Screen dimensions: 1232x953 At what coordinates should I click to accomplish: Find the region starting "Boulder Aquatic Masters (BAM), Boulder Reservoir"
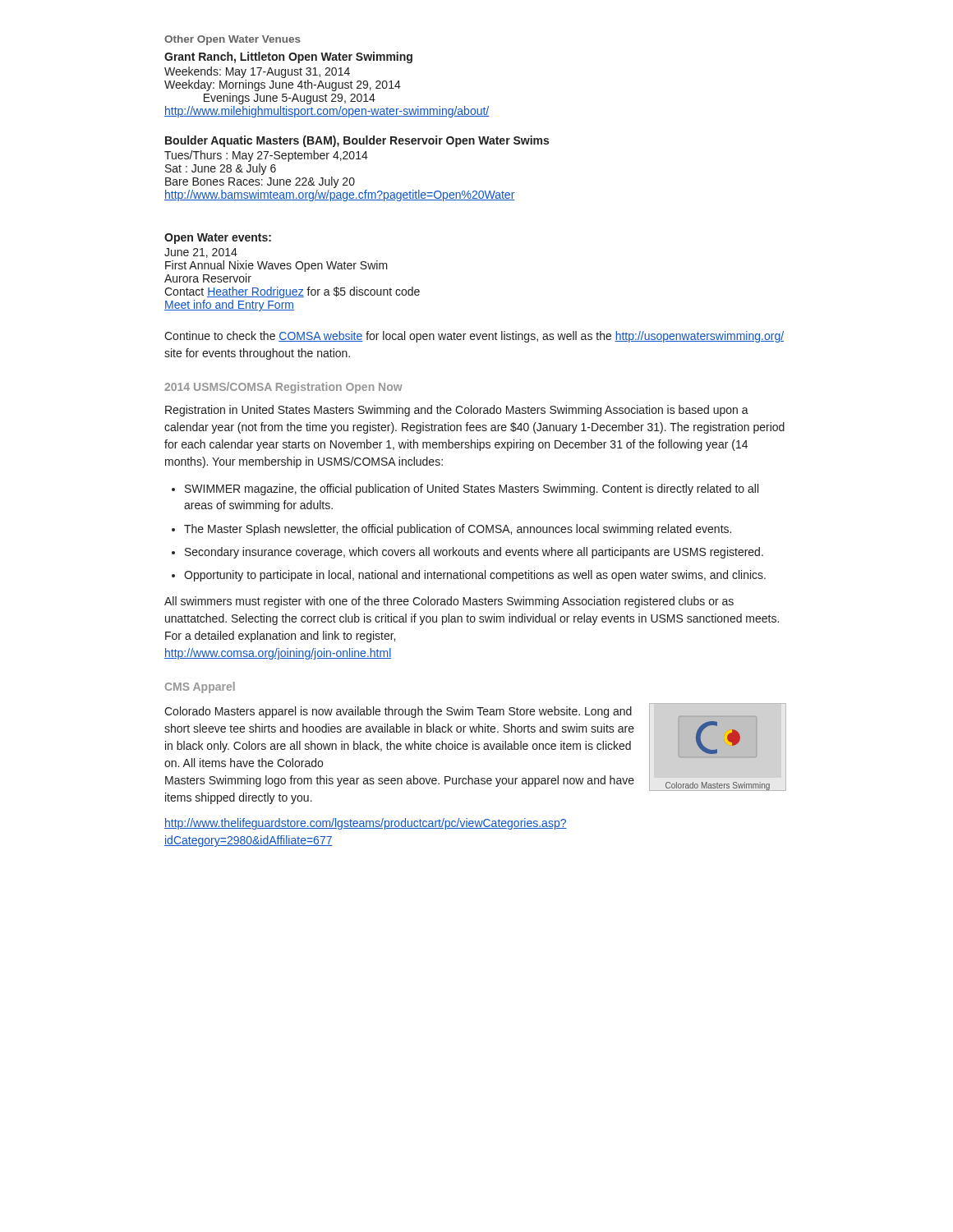tap(357, 141)
